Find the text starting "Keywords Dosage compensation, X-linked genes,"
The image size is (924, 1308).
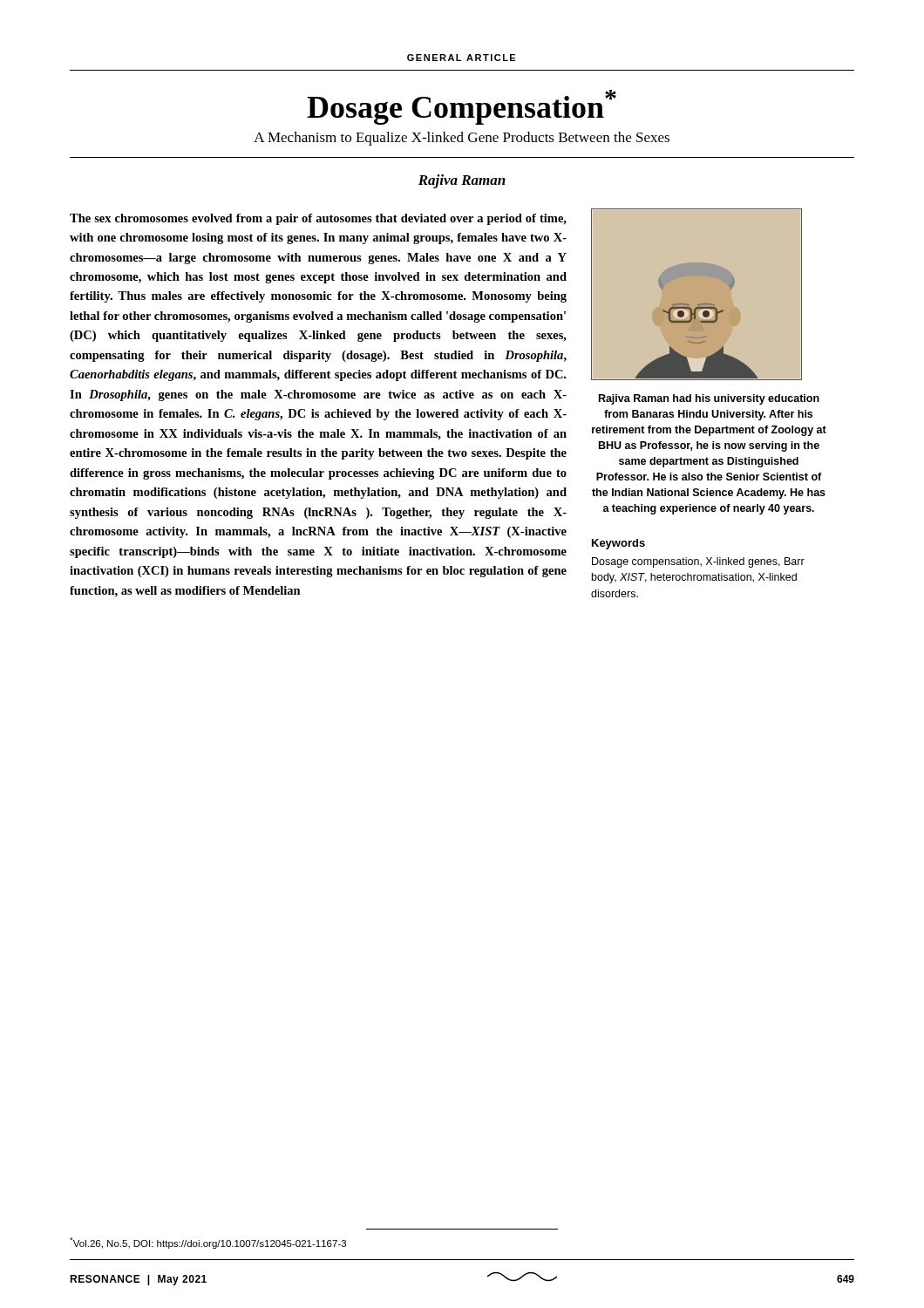709,569
